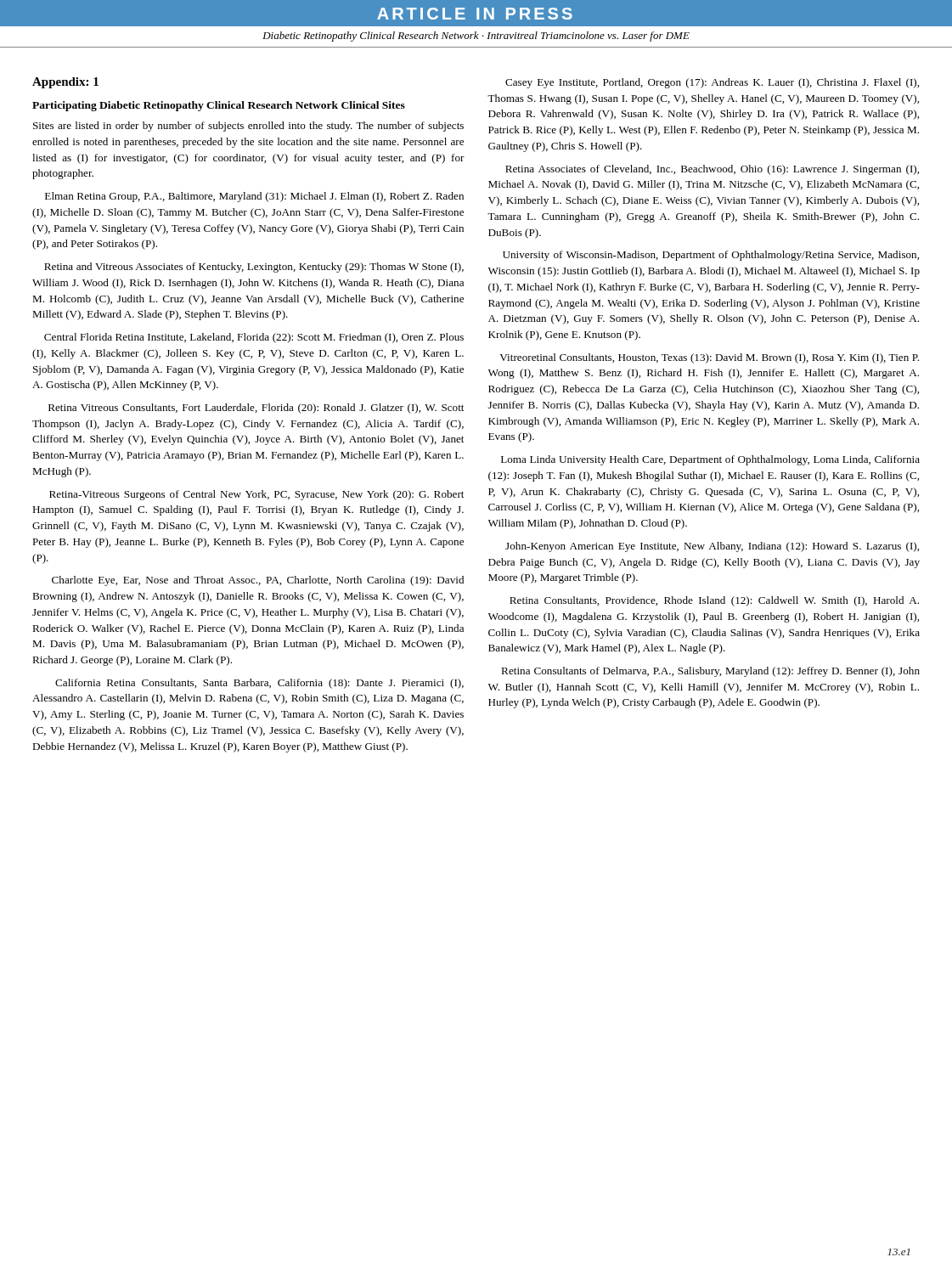
Task: Find the block on this page that starts "Central Florida Retina Institute, Lakeland, Florida"
Action: [x=248, y=361]
